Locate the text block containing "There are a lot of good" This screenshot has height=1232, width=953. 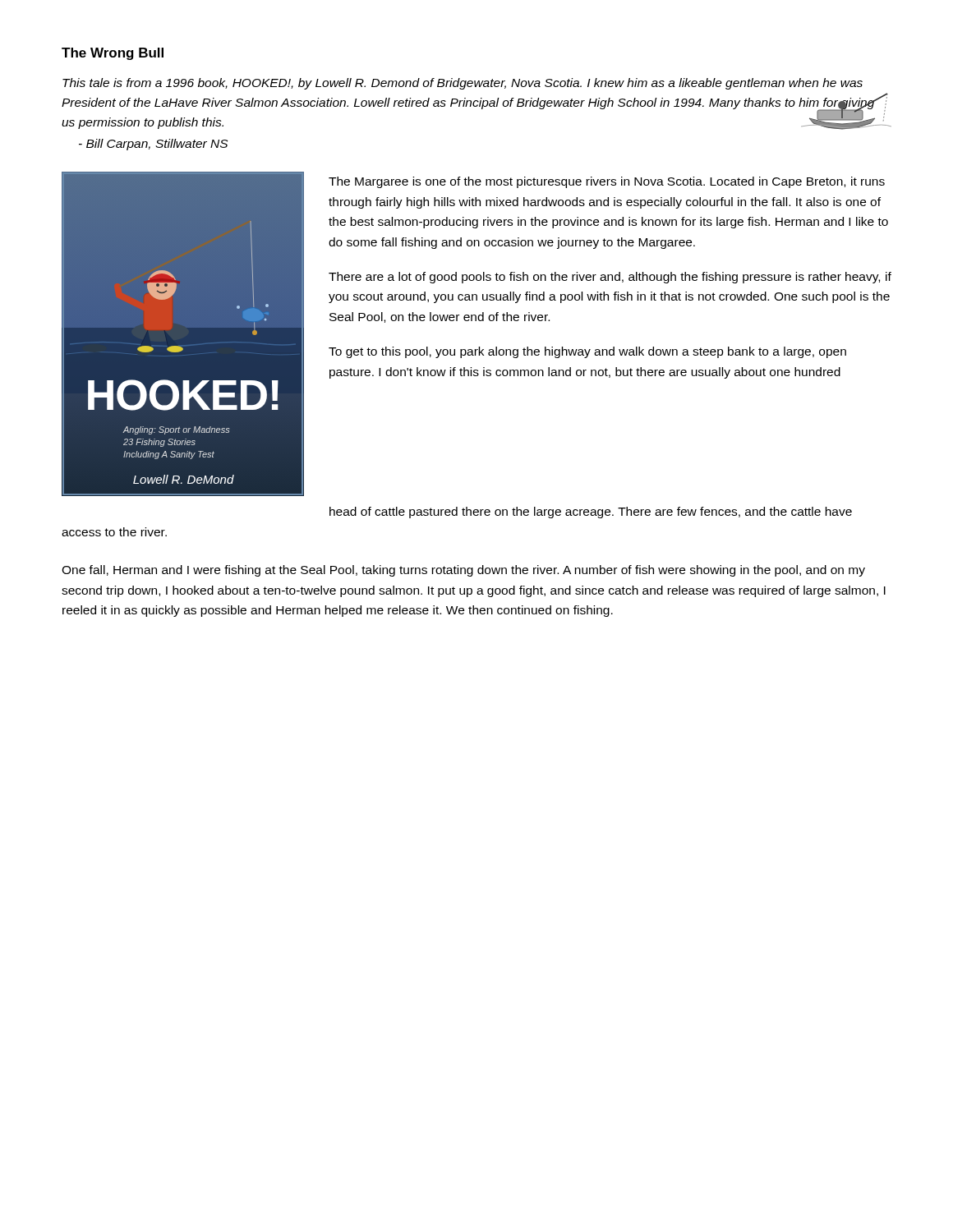click(x=610, y=296)
